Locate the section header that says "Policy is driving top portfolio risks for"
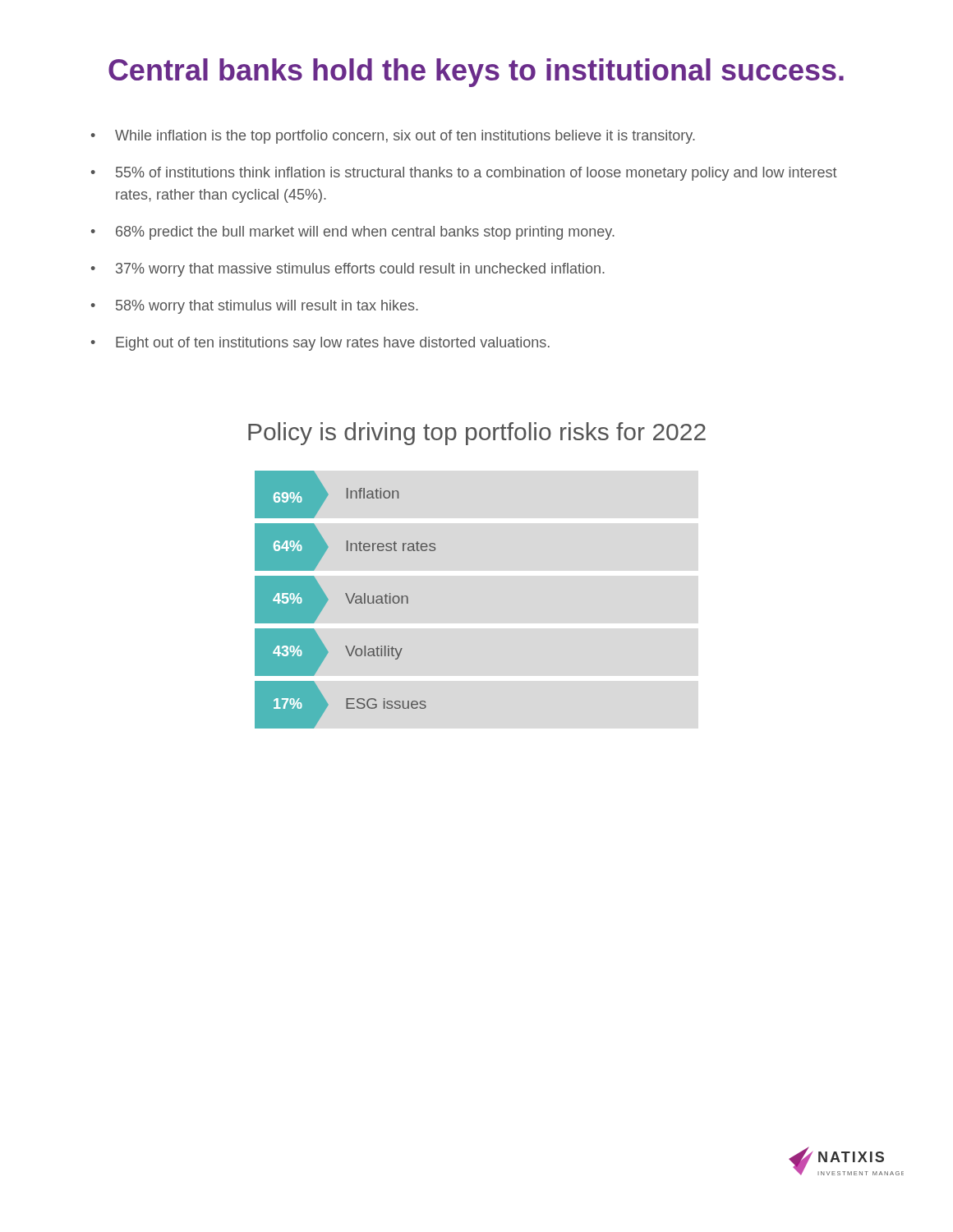953x1232 pixels. 476,432
